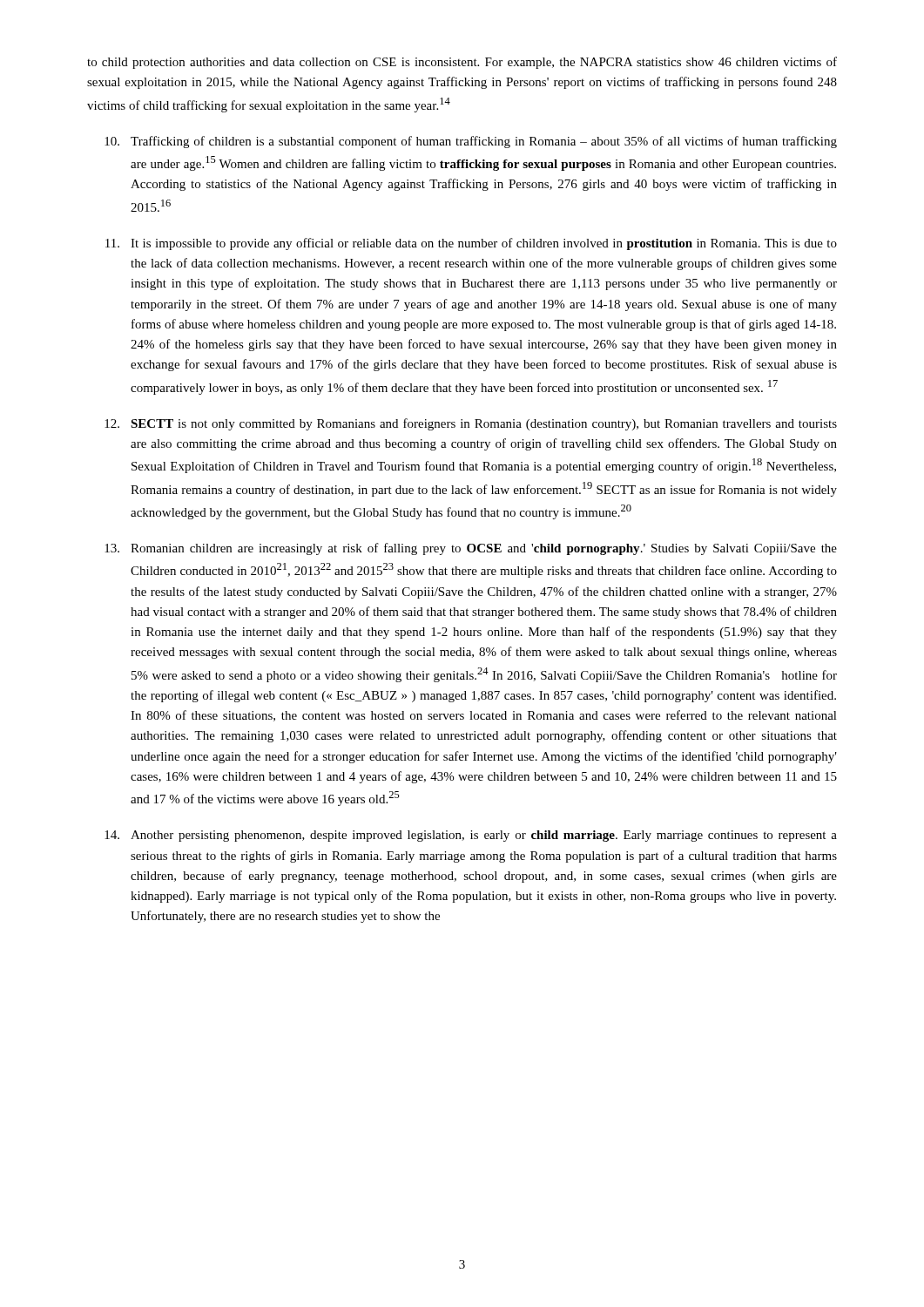924x1307 pixels.
Task: Navigate to the region starting "12. SECTT is not only committed by"
Action: 462,468
